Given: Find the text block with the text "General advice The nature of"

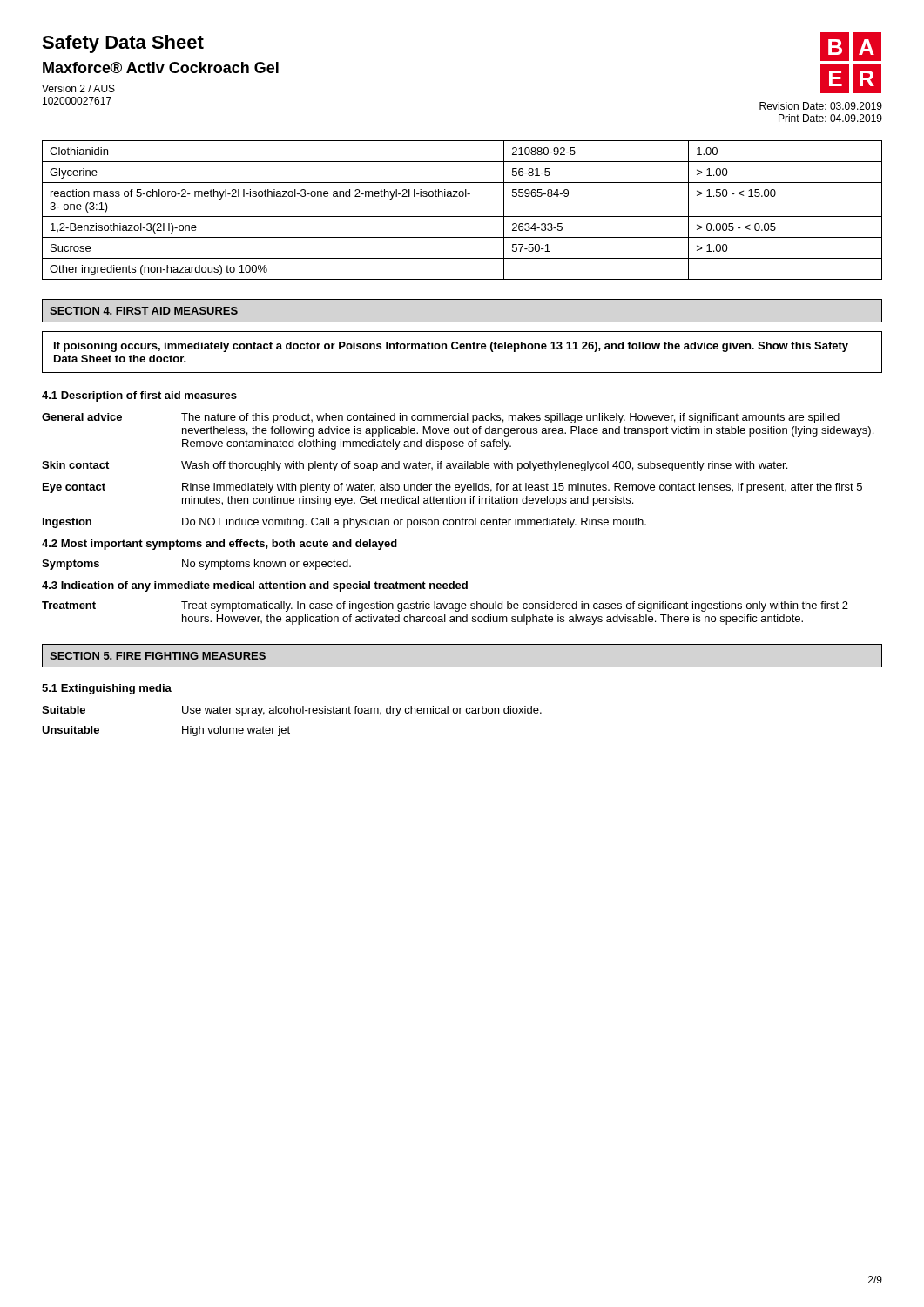Looking at the screenshot, I should [x=462, y=430].
